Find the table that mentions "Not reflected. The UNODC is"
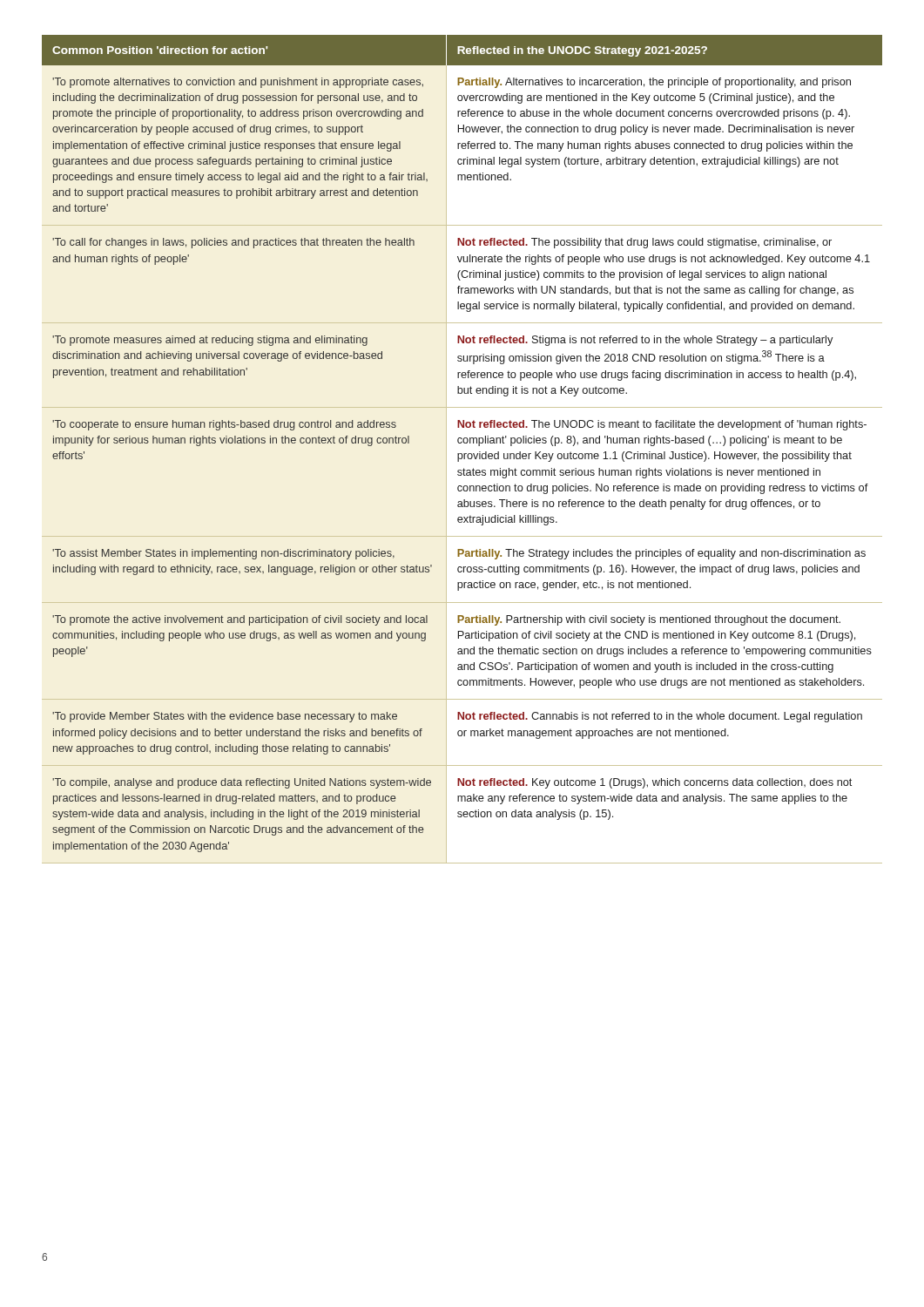Image resolution: width=924 pixels, height=1307 pixels. pos(462,449)
